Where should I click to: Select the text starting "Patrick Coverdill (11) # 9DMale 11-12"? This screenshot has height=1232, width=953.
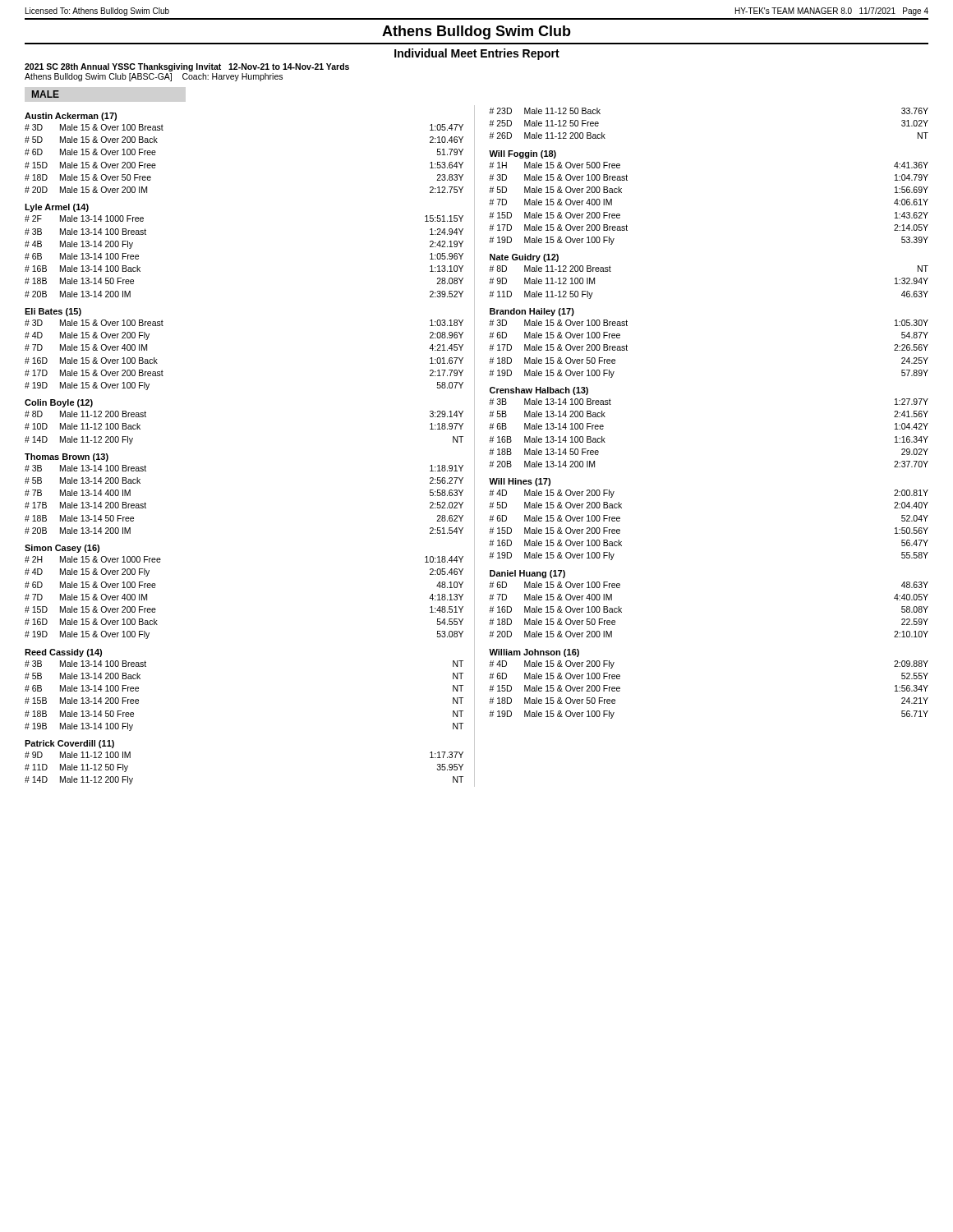coord(69,744)
